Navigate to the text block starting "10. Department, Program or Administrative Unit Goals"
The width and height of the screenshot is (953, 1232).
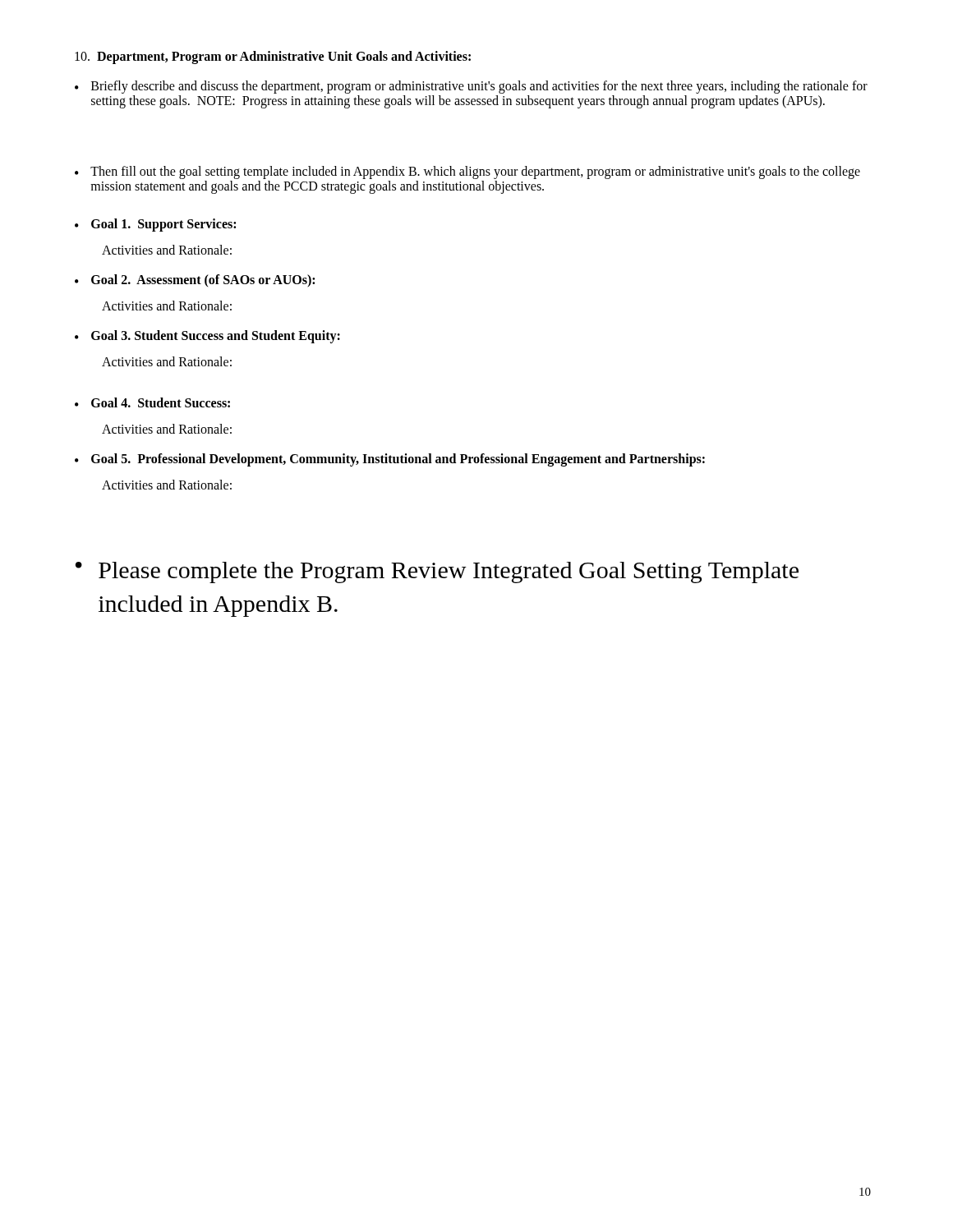(x=273, y=56)
